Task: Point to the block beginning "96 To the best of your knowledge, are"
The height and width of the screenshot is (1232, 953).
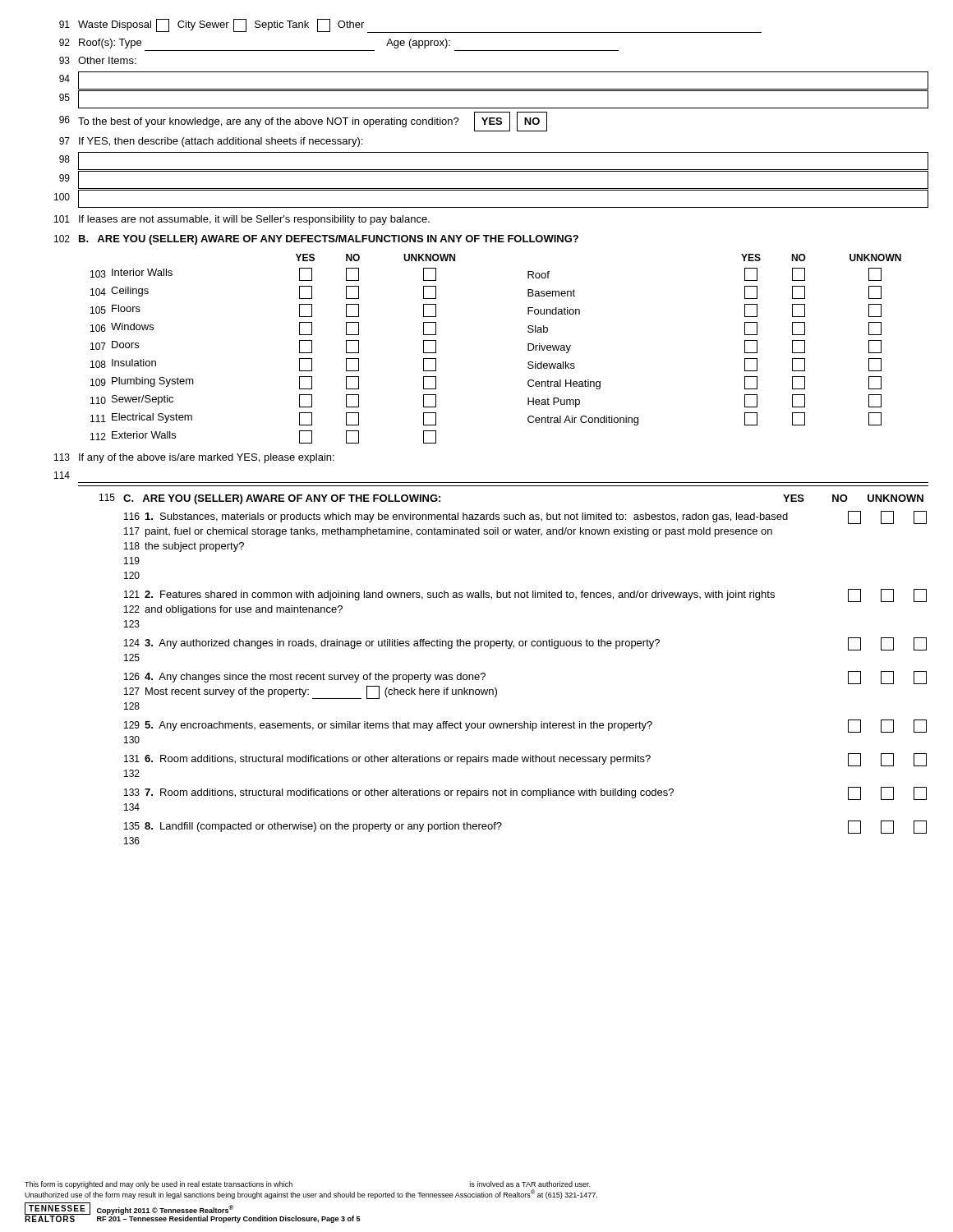Action: (487, 122)
